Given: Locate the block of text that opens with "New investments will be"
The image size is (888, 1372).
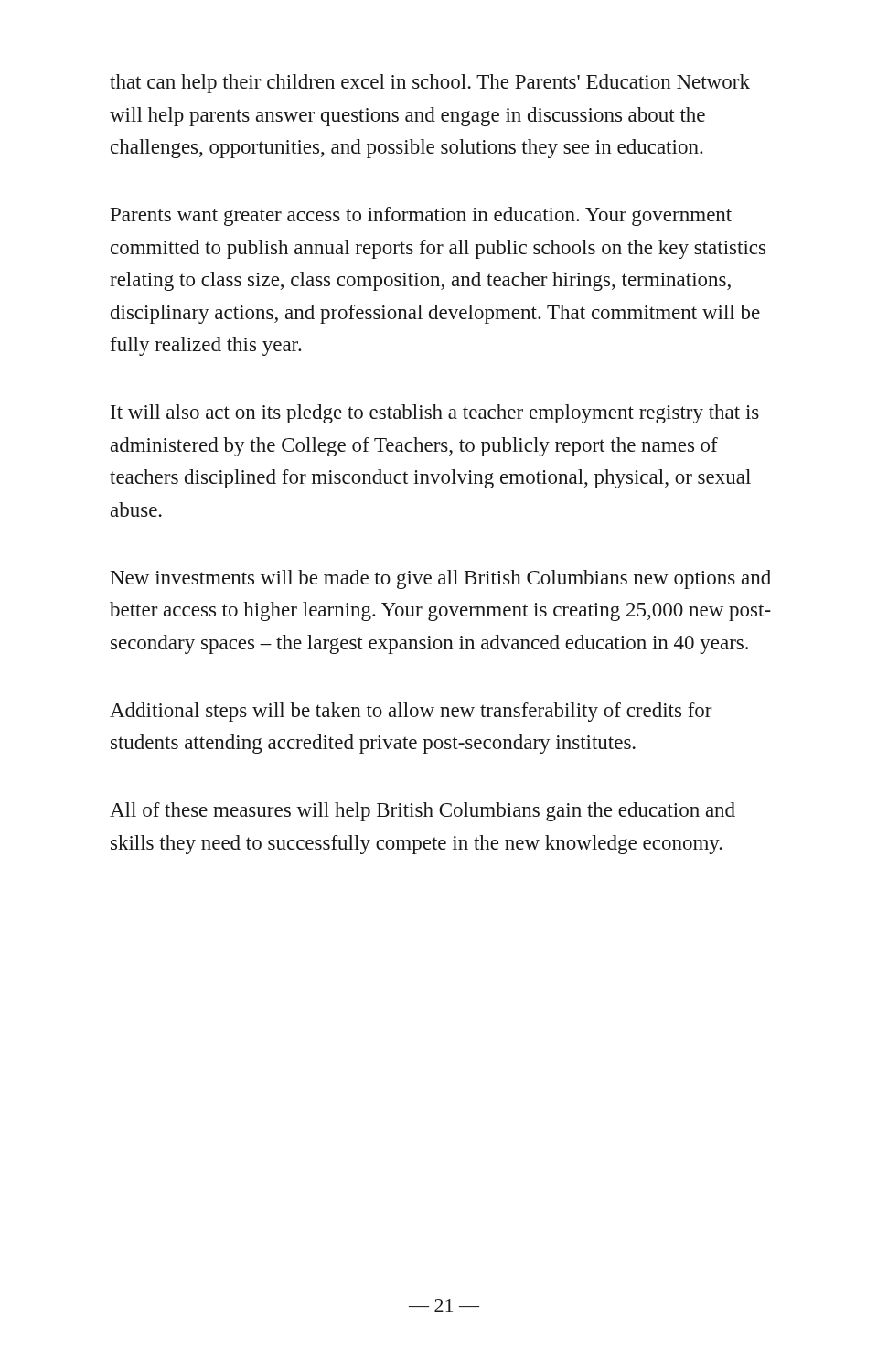Looking at the screenshot, I should 440,610.
